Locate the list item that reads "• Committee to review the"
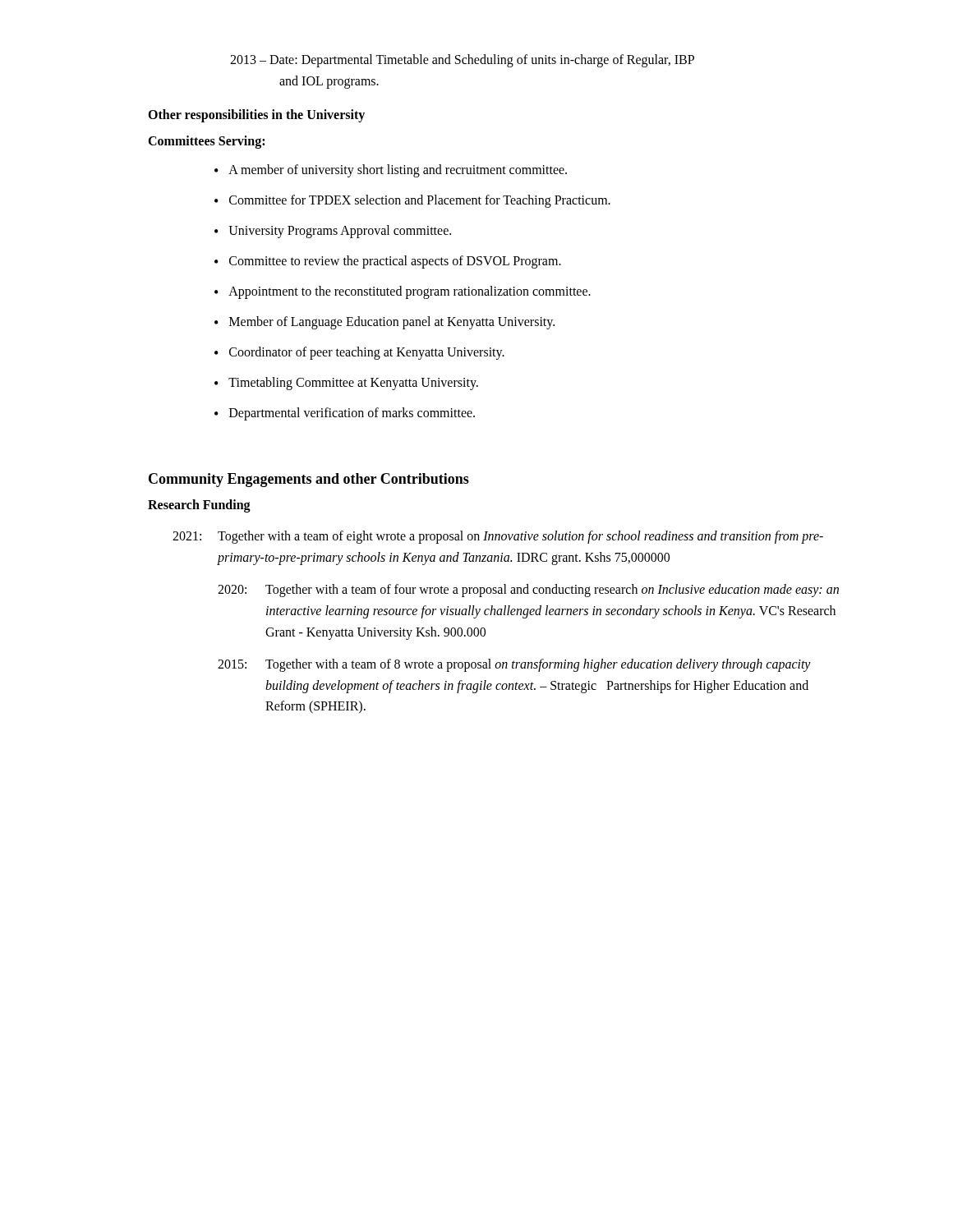 pos(387,263)
